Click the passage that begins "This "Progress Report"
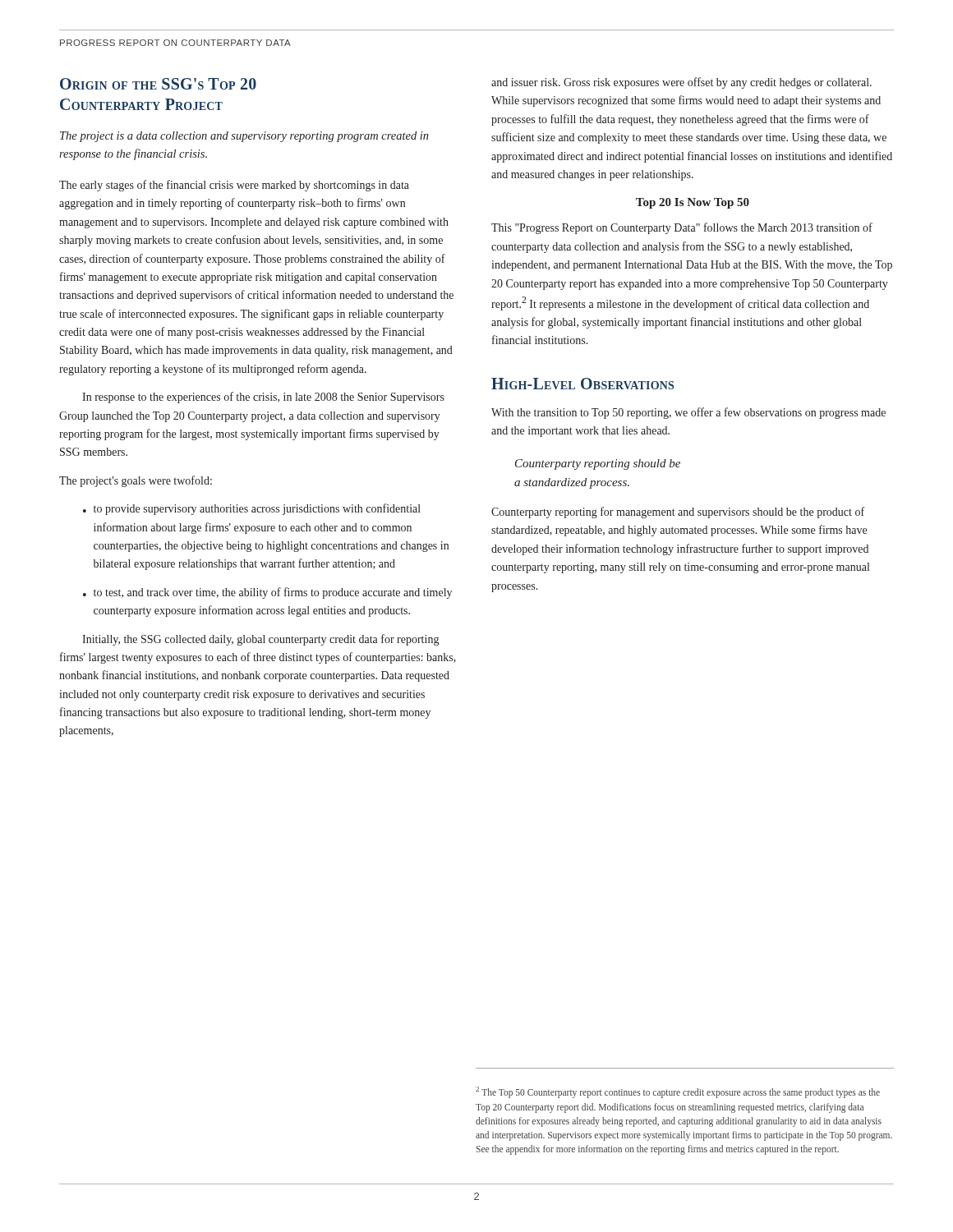This screenshot has height=1232, width=953. (x=693, y=285)
